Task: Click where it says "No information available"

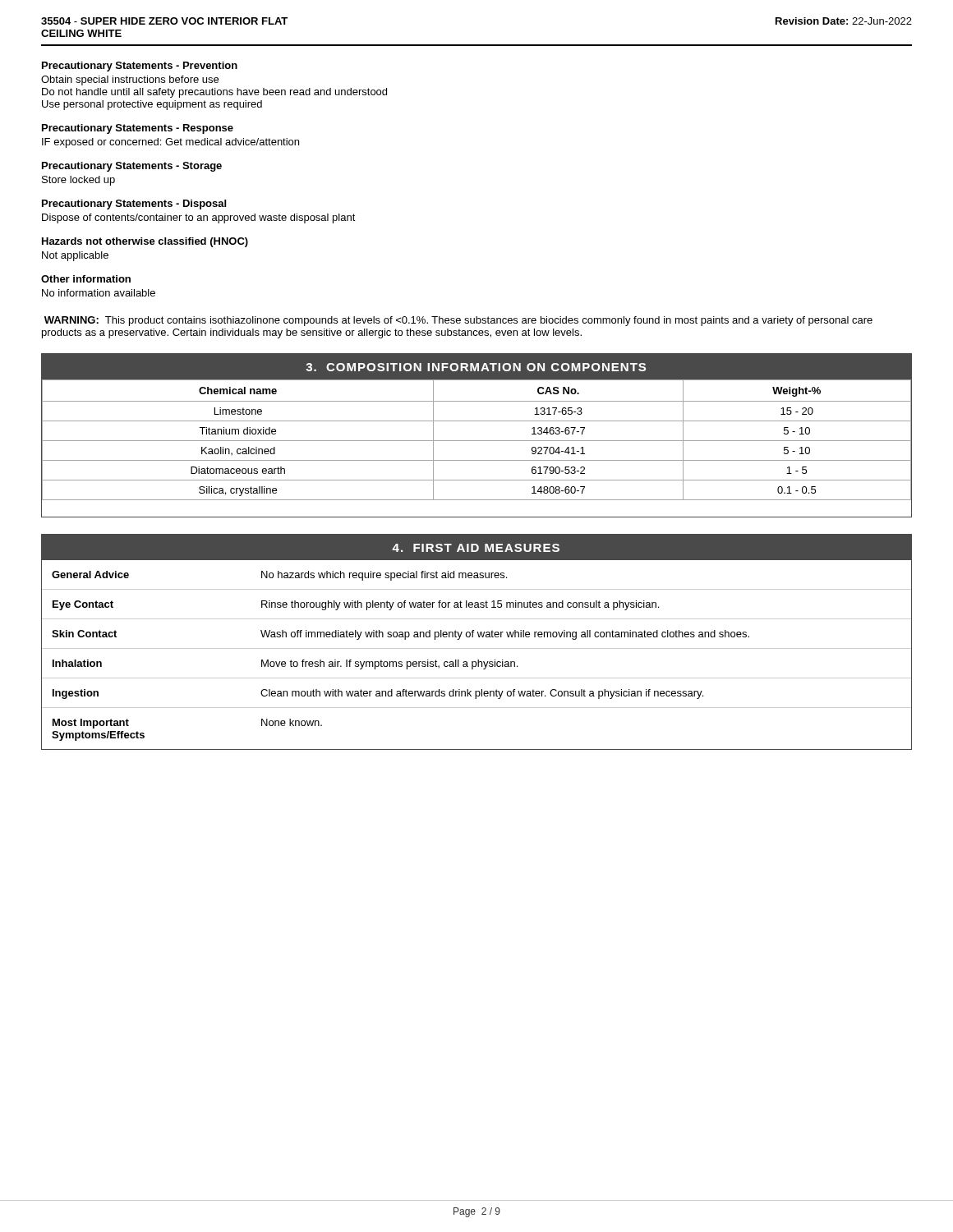Action: click(98, 293)
